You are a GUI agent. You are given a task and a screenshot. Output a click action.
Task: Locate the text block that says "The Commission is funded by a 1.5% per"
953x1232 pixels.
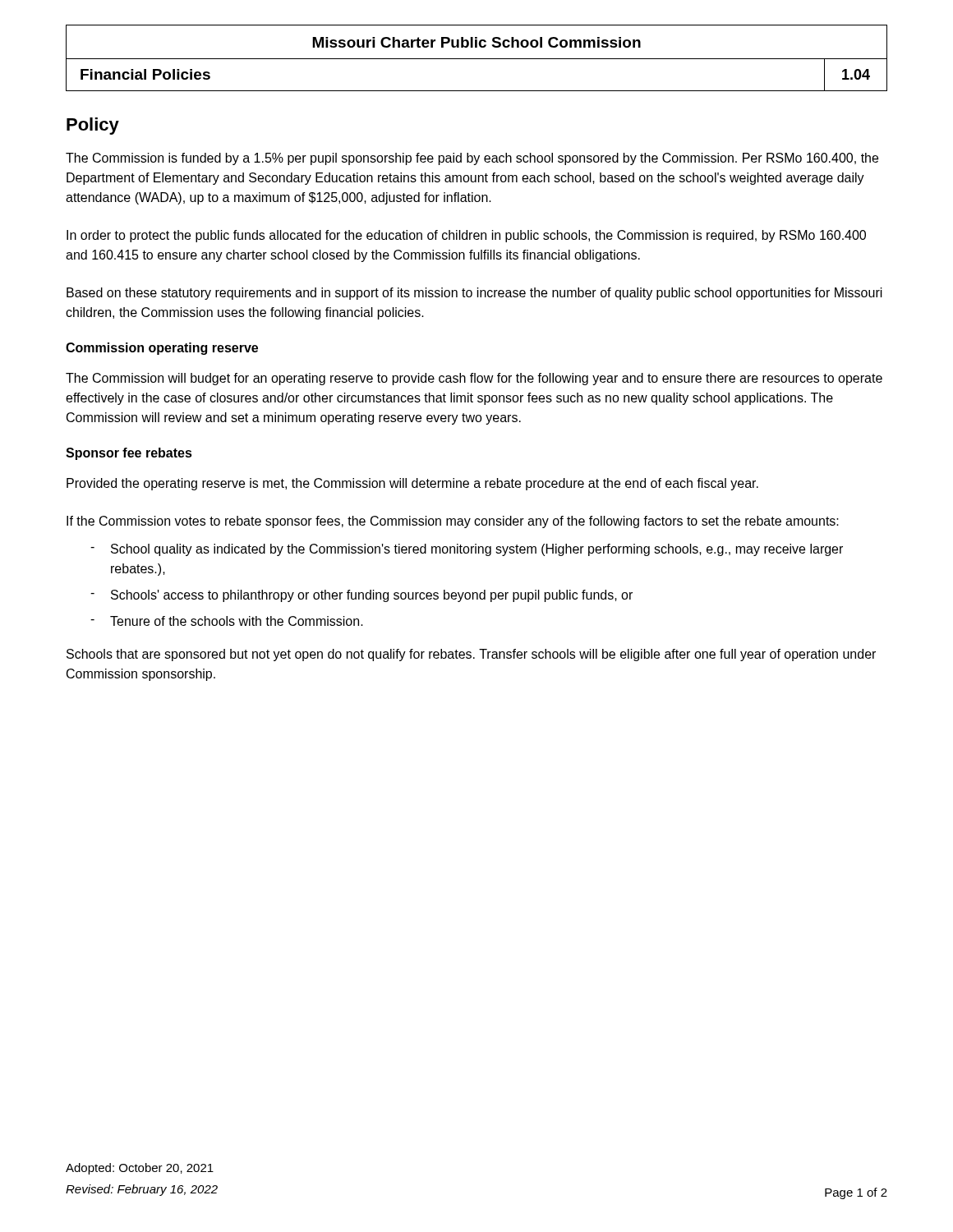coord(476,178)
